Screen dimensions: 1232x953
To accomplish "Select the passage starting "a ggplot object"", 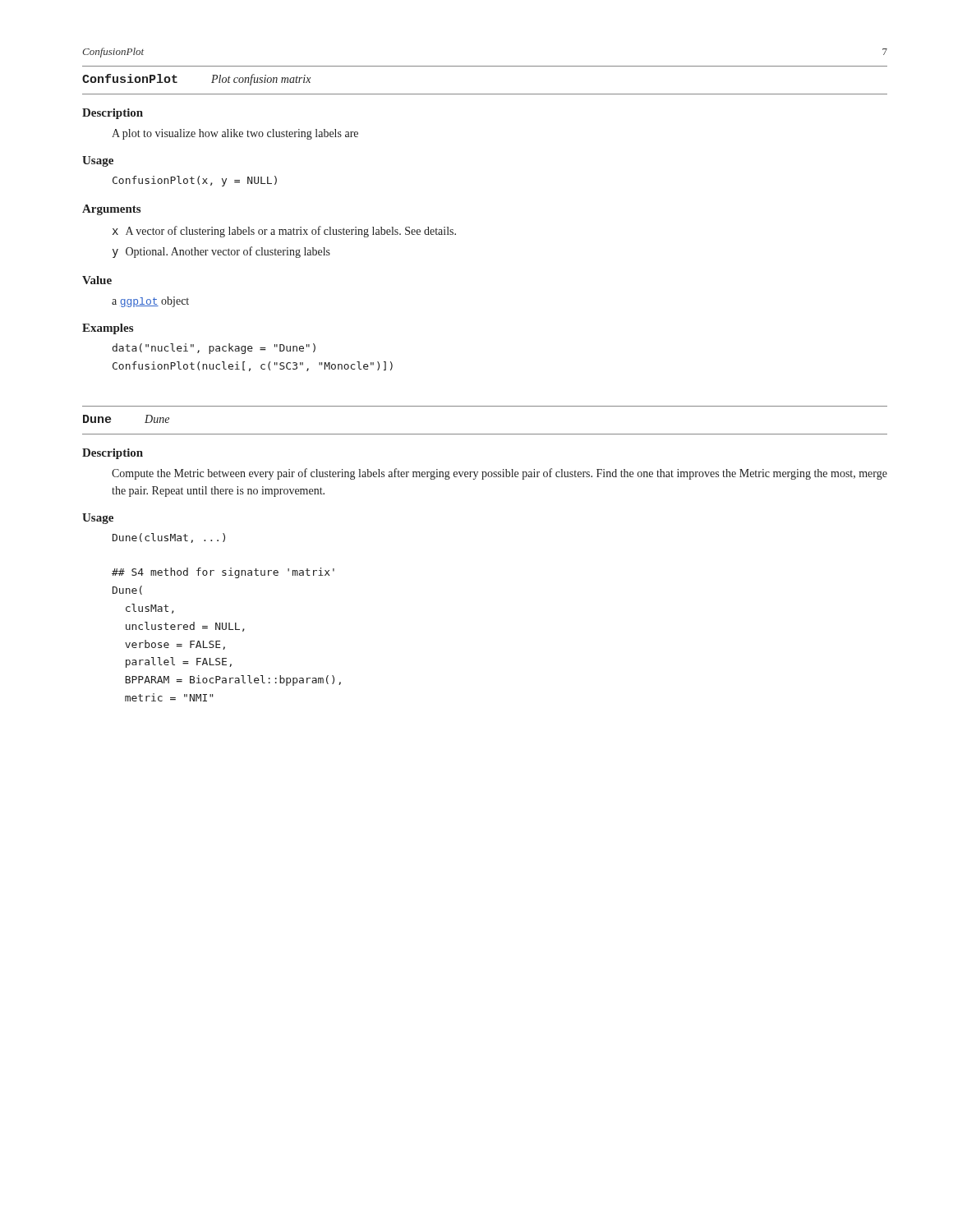I will (150, 301).
